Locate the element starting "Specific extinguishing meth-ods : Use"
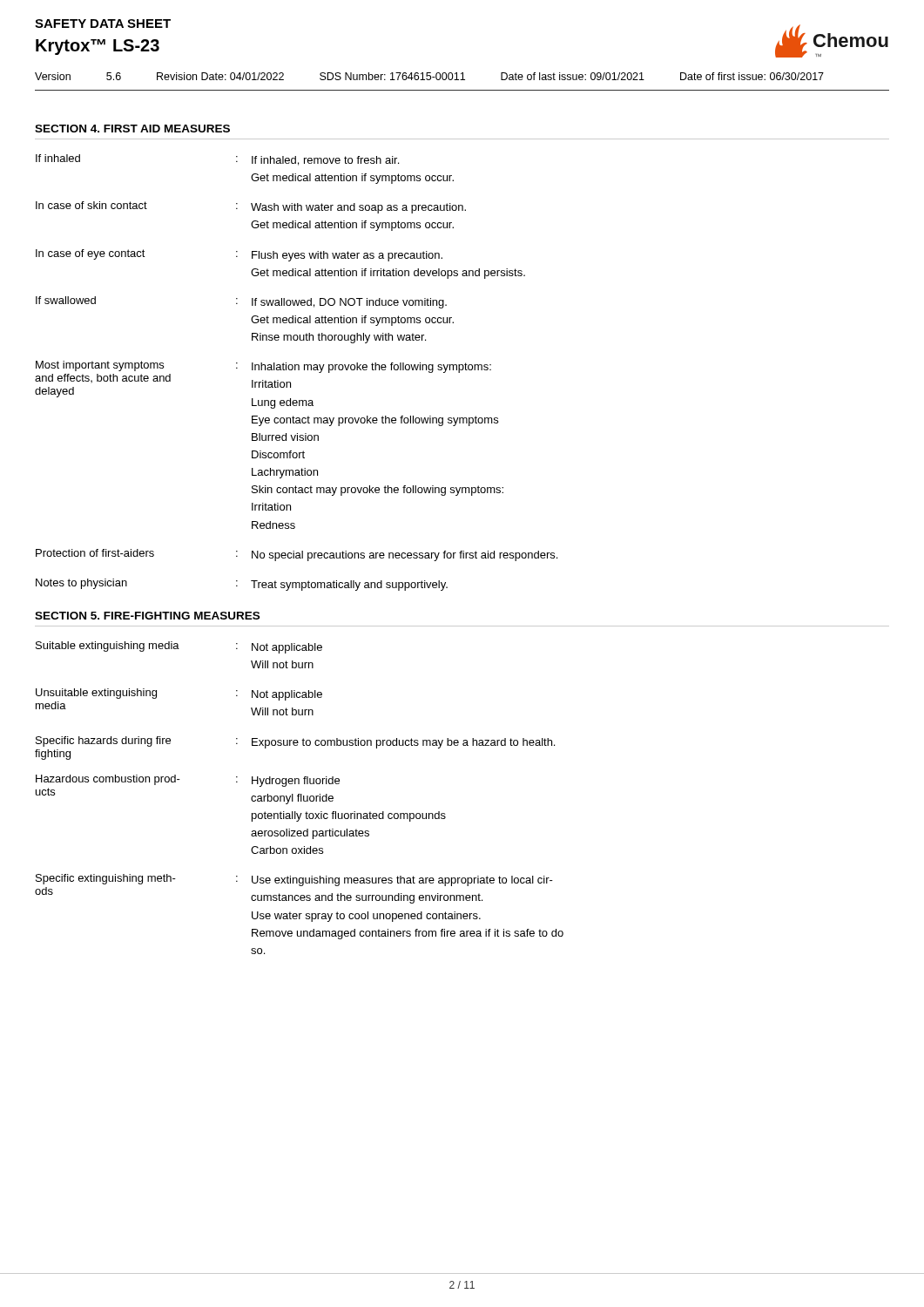Screen dimensions: 1307x924 click(x=462, y=915)
